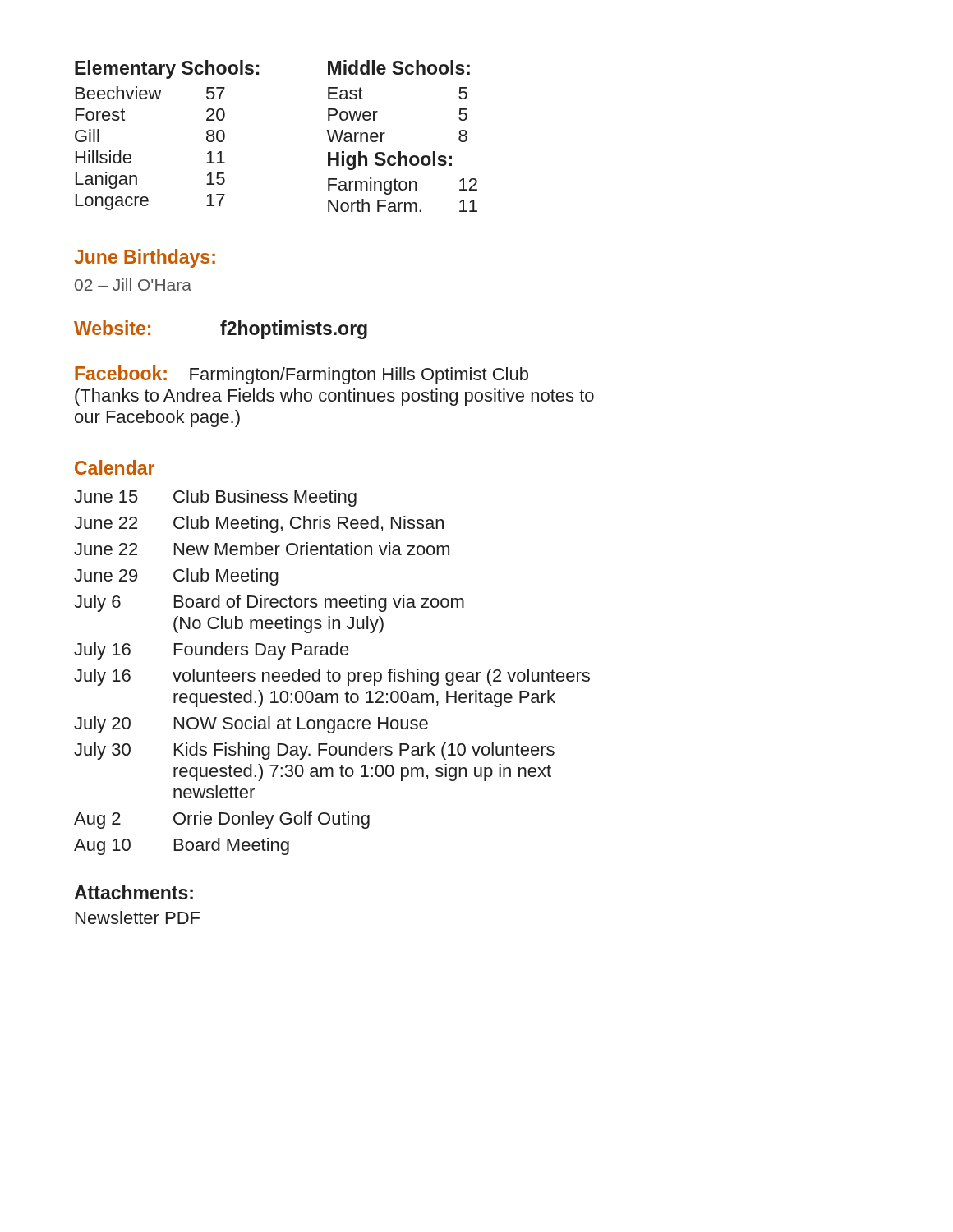Navigate to the passage starting "June 22Club Meeting, Chris"

pos(259,524)
